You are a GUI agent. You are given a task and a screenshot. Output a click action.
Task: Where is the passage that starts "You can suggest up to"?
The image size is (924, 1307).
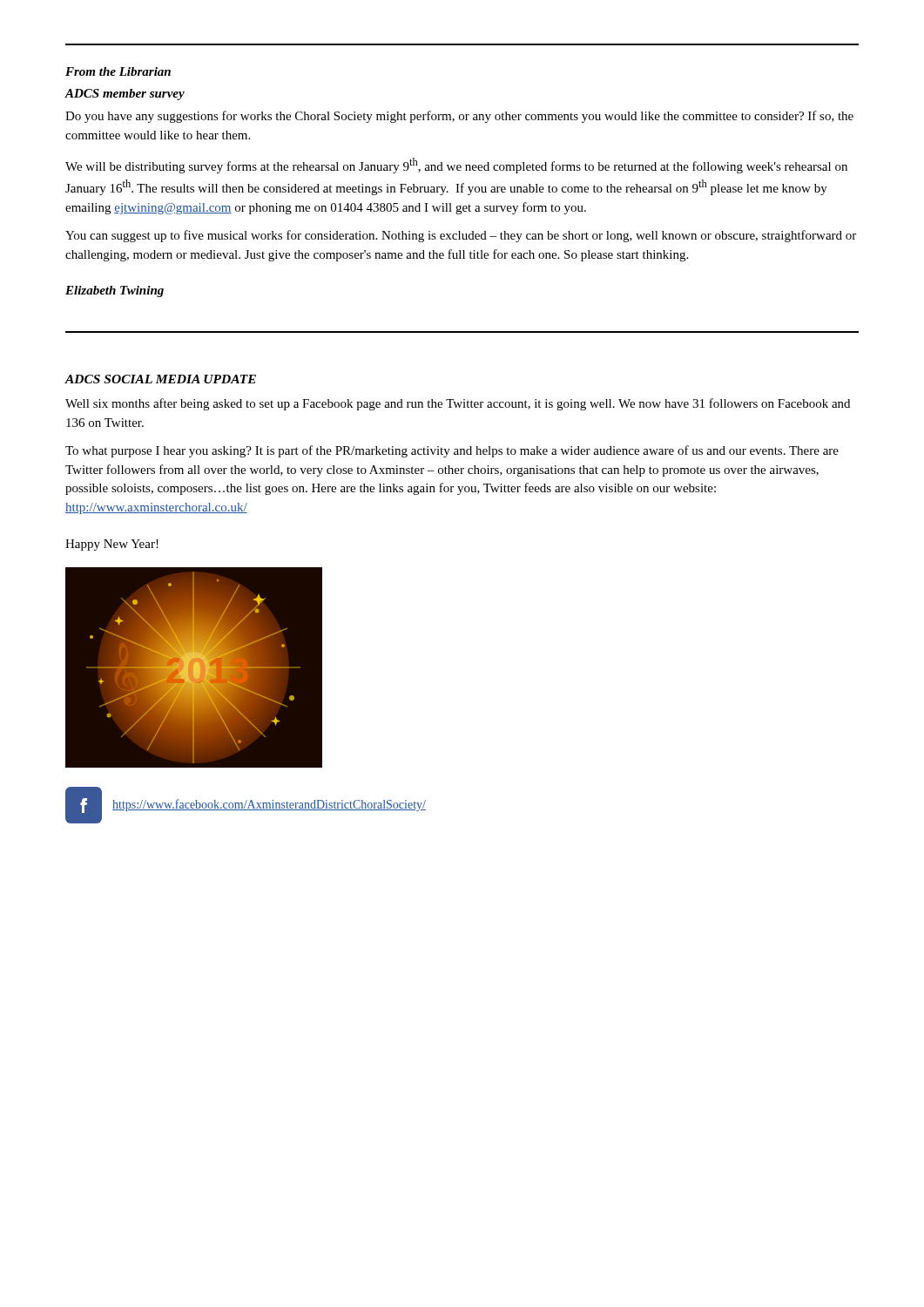coord(461,245)
